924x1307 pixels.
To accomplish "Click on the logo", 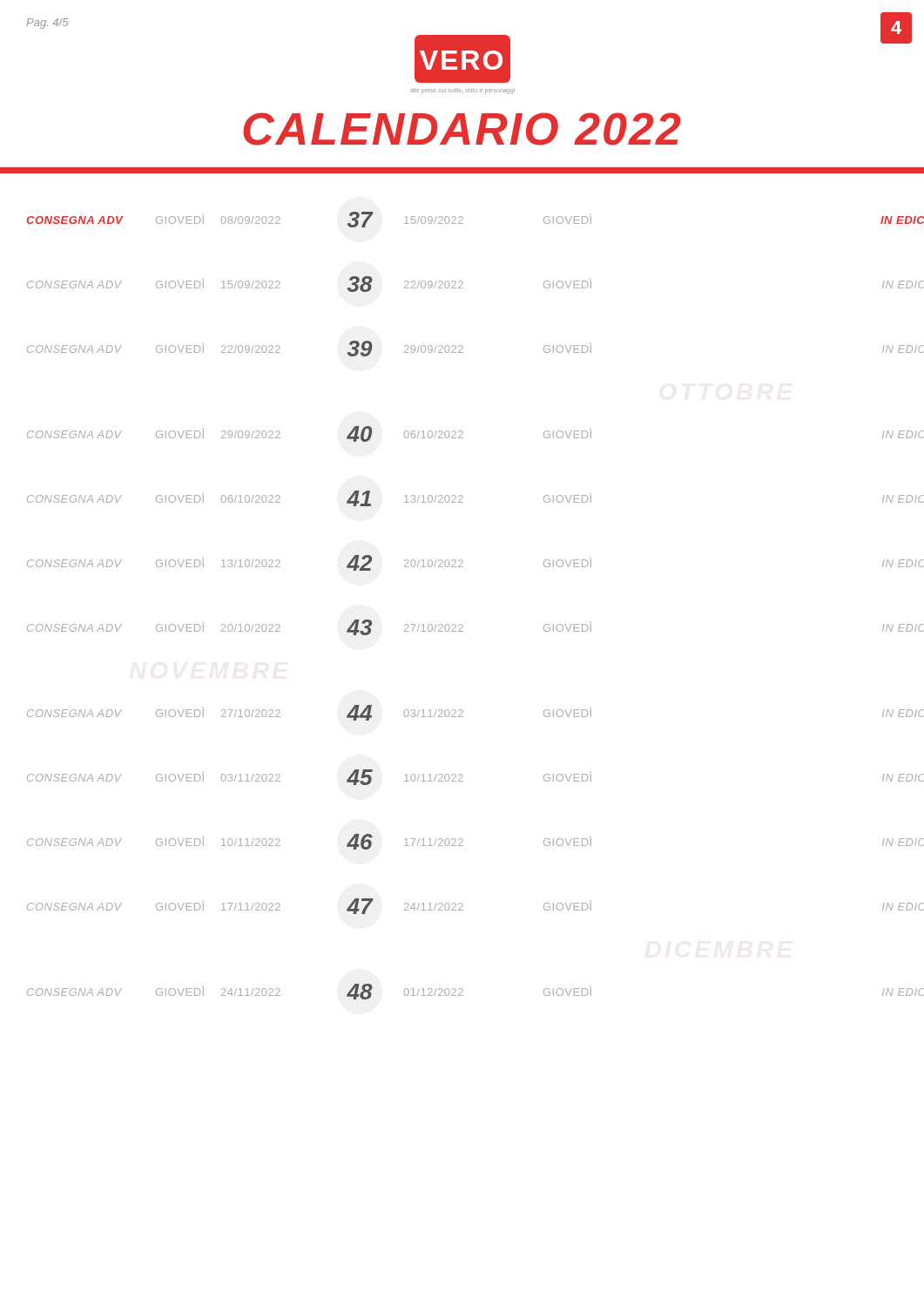I will click(x=462, y=66).
